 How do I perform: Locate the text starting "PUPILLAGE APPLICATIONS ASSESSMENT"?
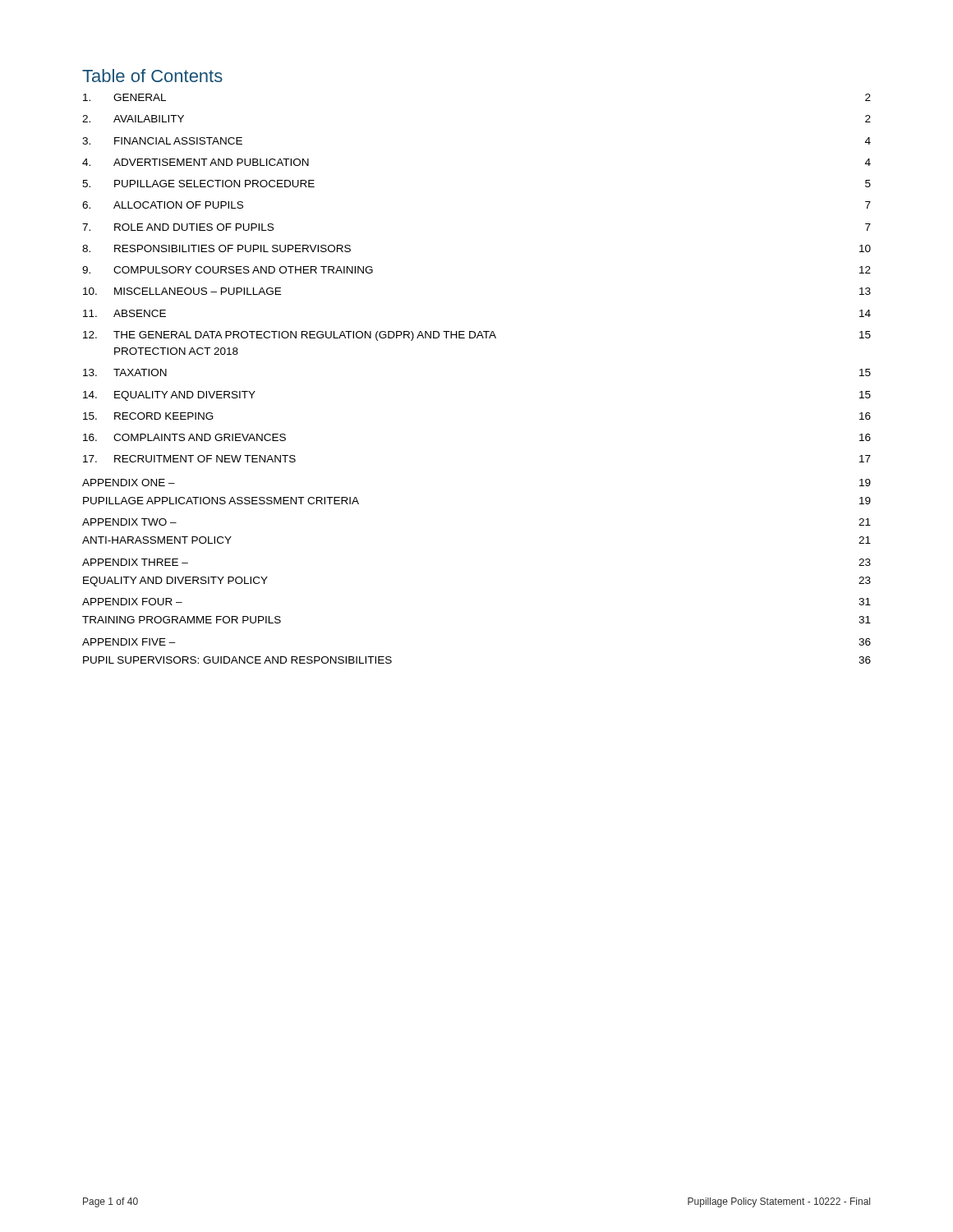click(222, 501)
